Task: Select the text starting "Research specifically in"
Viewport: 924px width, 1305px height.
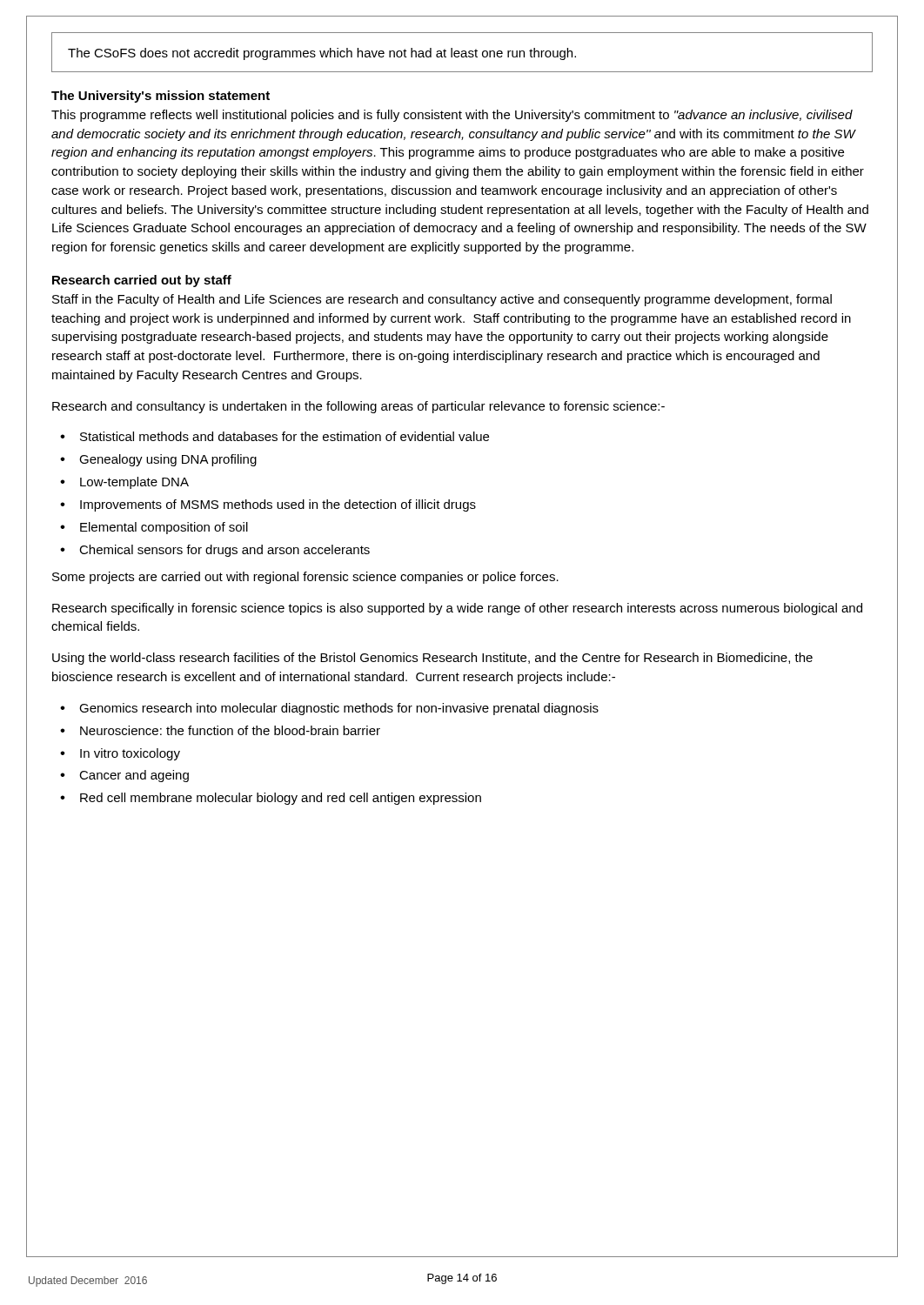Action: pos(457,617)
